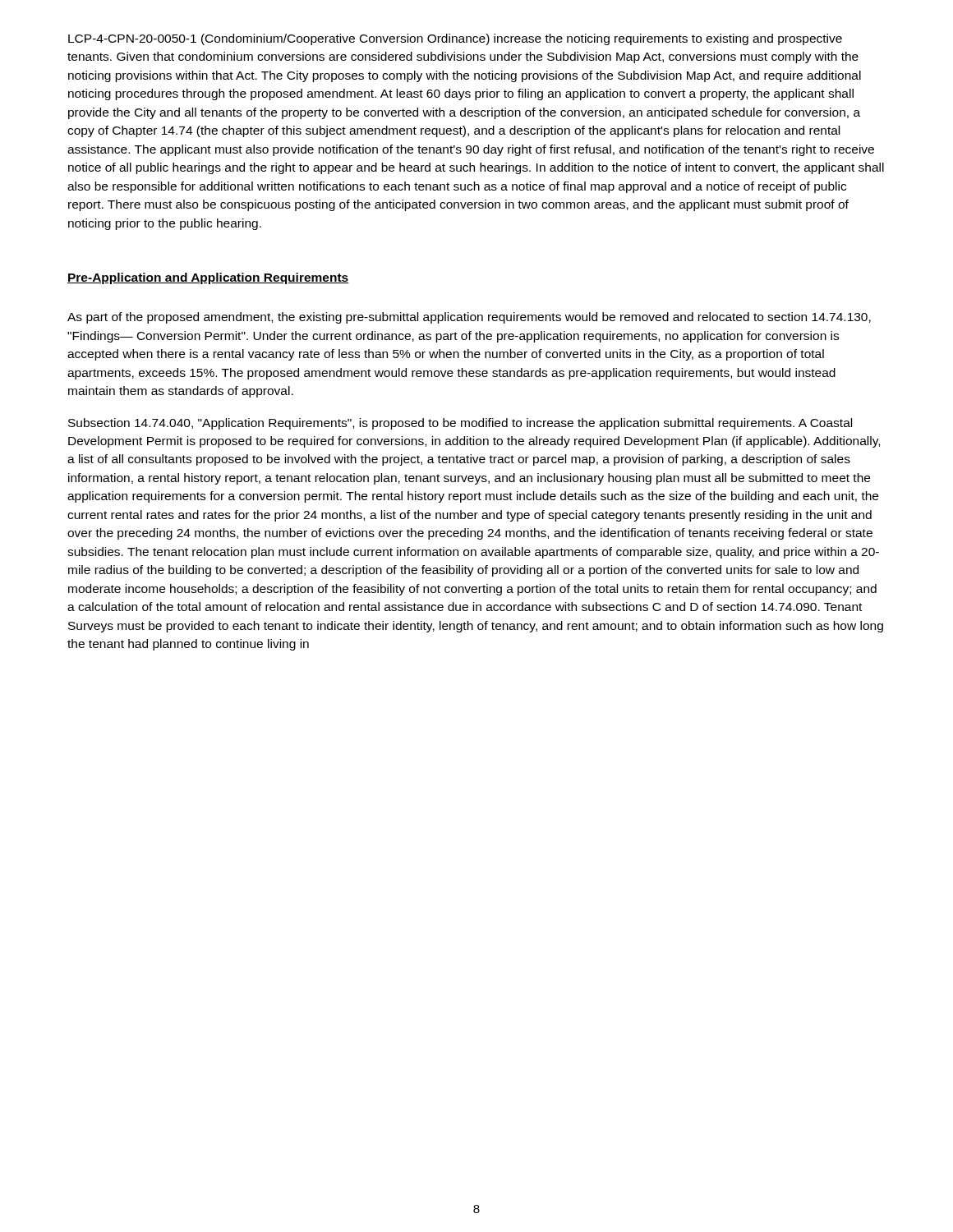953x1232 pixels.
Task: Where is the passage that starts "Subsection 14.74.040, "Application Requirements", is proposed"?
Action: pos(476,533)
